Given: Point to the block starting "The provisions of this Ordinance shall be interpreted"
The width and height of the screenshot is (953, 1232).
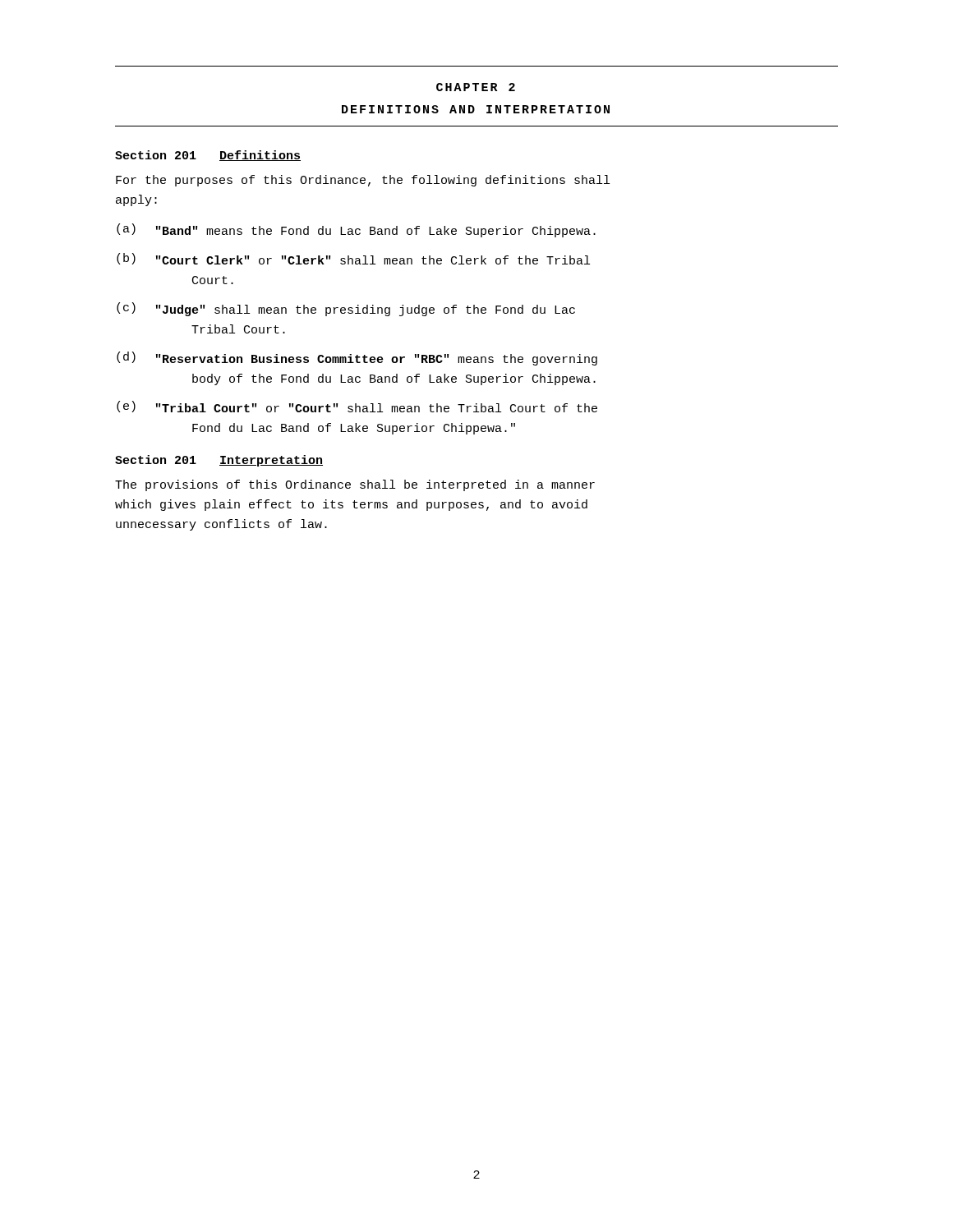Looking at the screenshot, I should tap(355, 506).
